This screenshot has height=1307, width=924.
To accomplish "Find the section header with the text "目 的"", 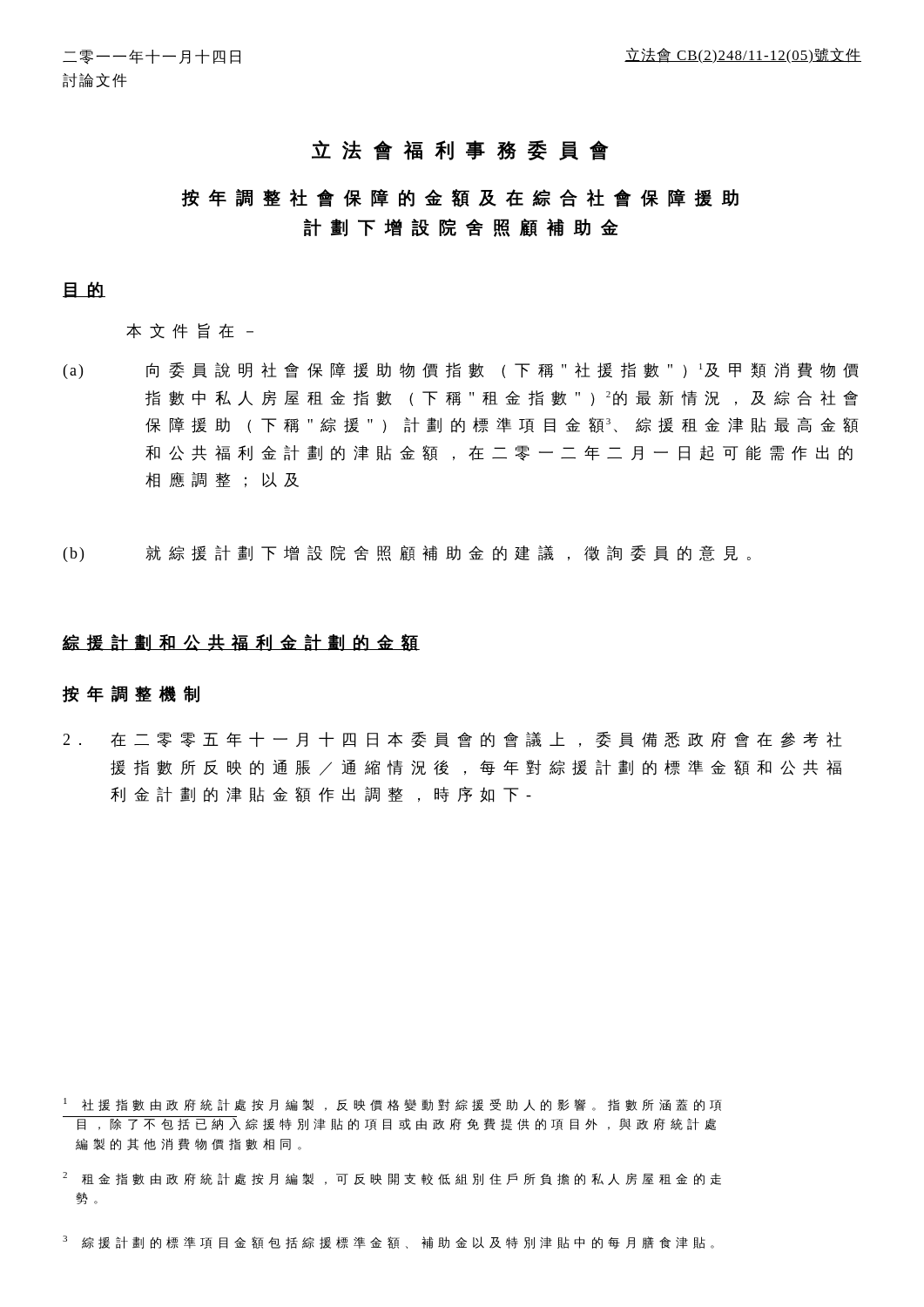I will point(84,290).
